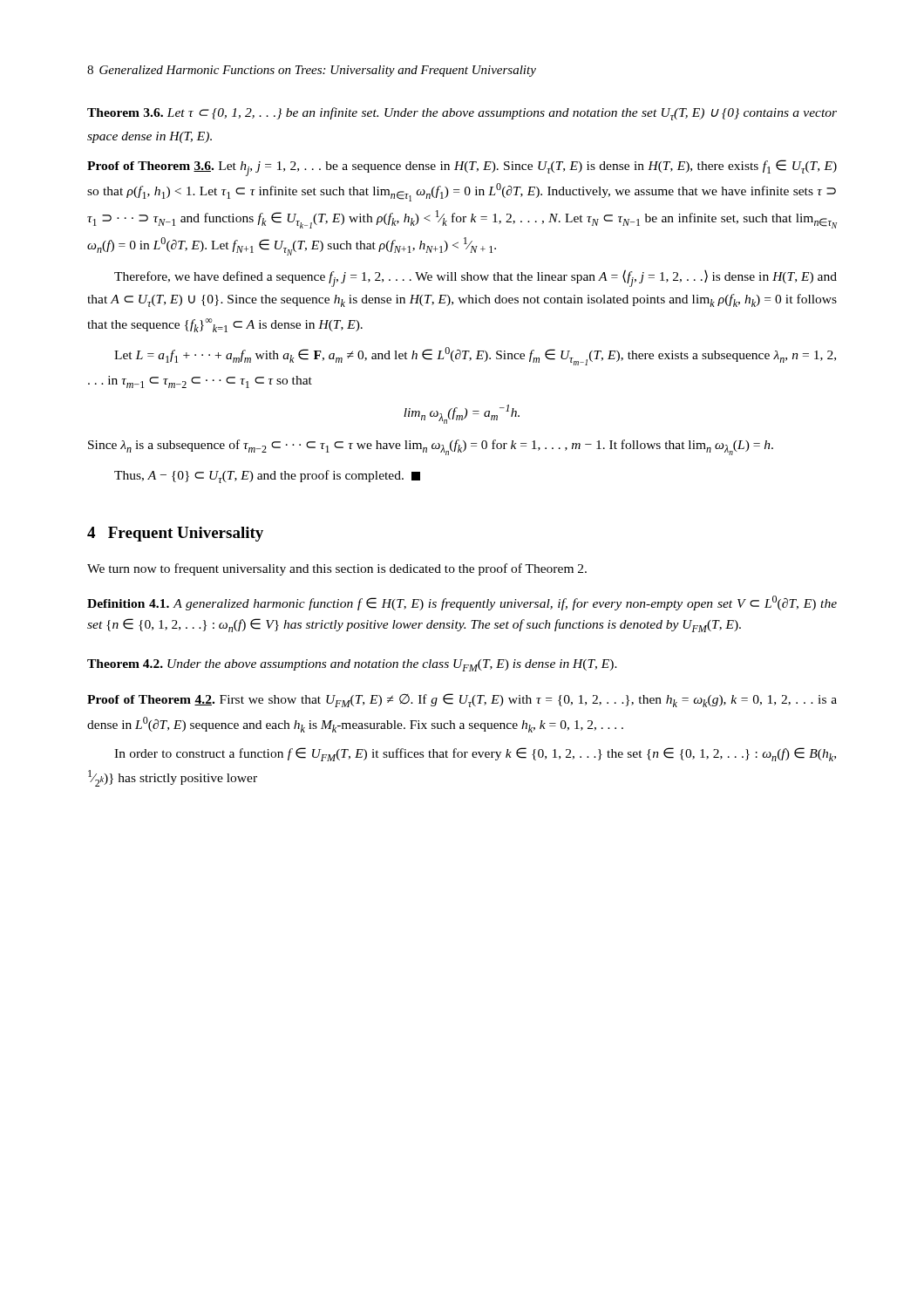The height and width of the screenshot is (1308, 924).
Task: Click the passage that begins "Theorem 4.2. Under"
Action: (x=462, y=665)
